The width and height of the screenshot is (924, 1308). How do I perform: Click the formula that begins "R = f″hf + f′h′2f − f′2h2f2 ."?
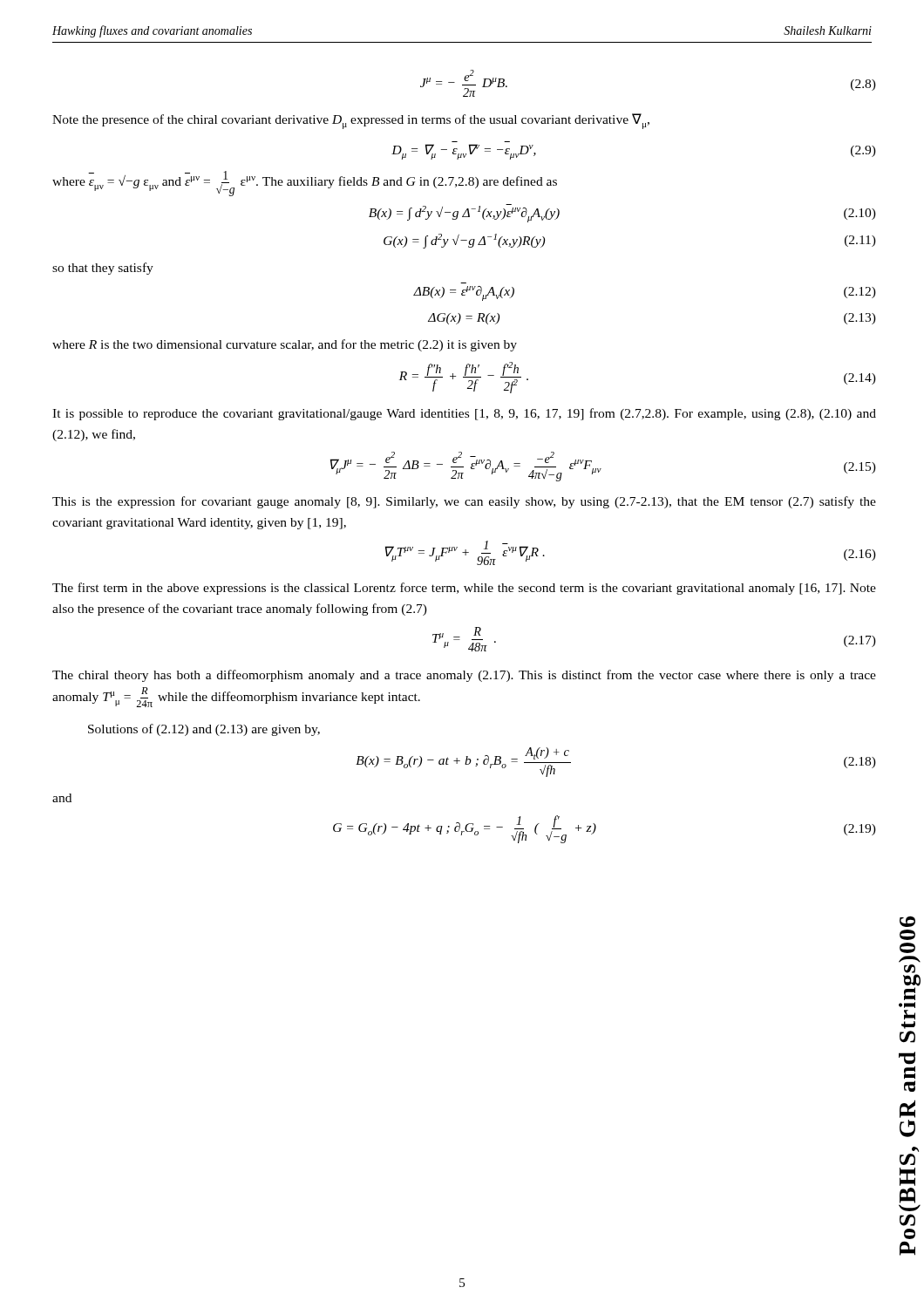472,377
